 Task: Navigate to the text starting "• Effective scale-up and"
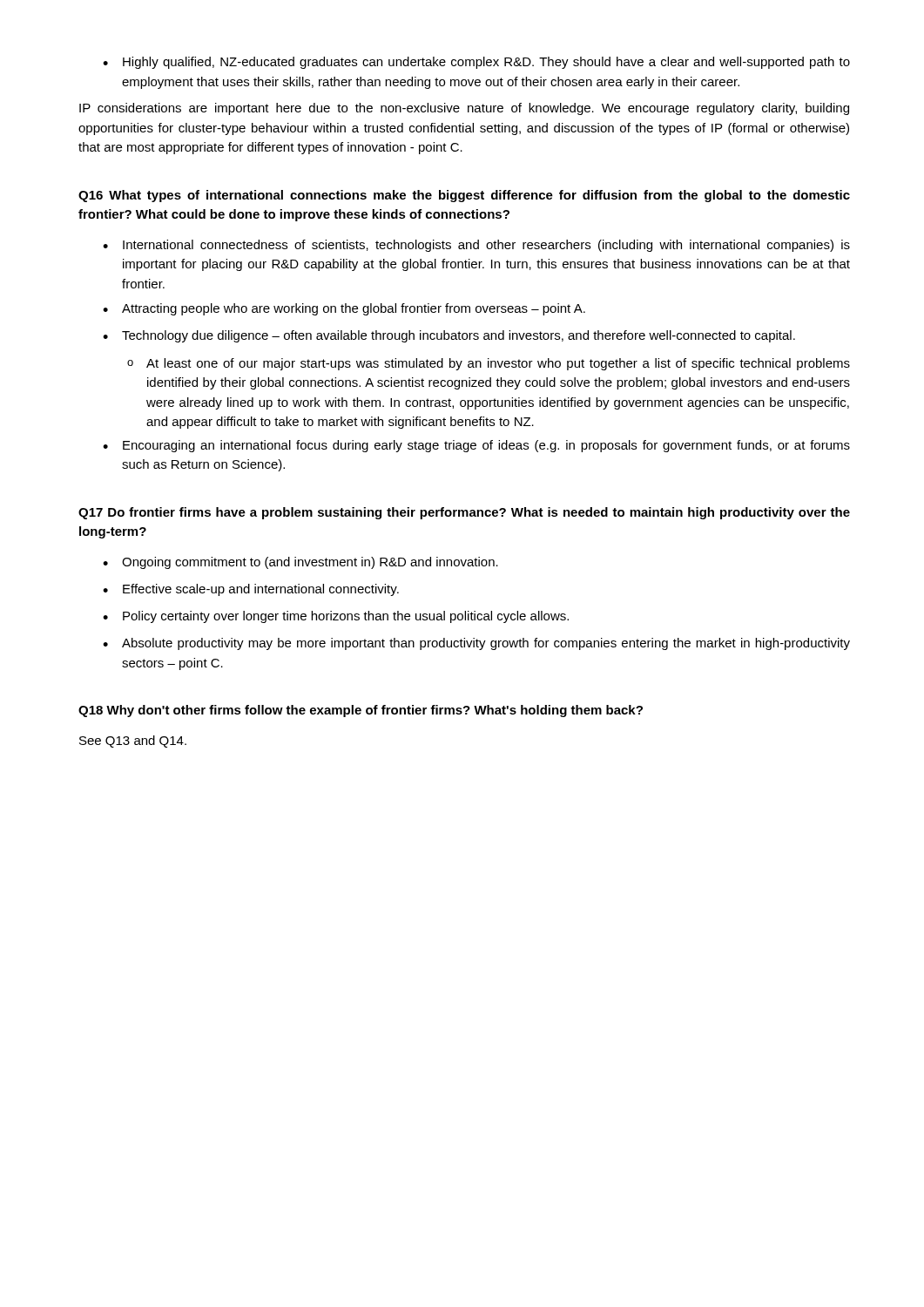[x=251, y=590]
